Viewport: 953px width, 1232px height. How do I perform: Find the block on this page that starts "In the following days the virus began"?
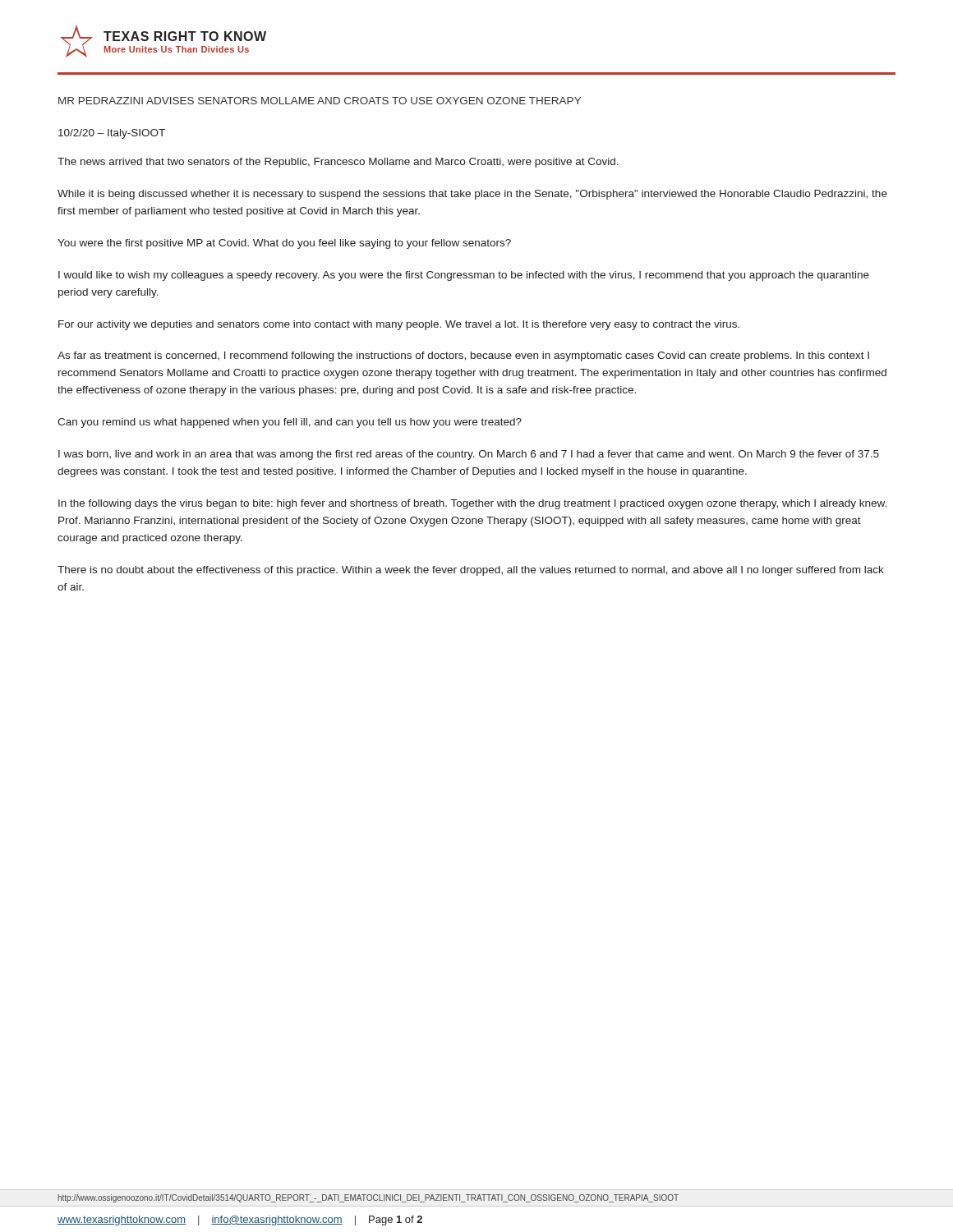[x=472, y=520]
